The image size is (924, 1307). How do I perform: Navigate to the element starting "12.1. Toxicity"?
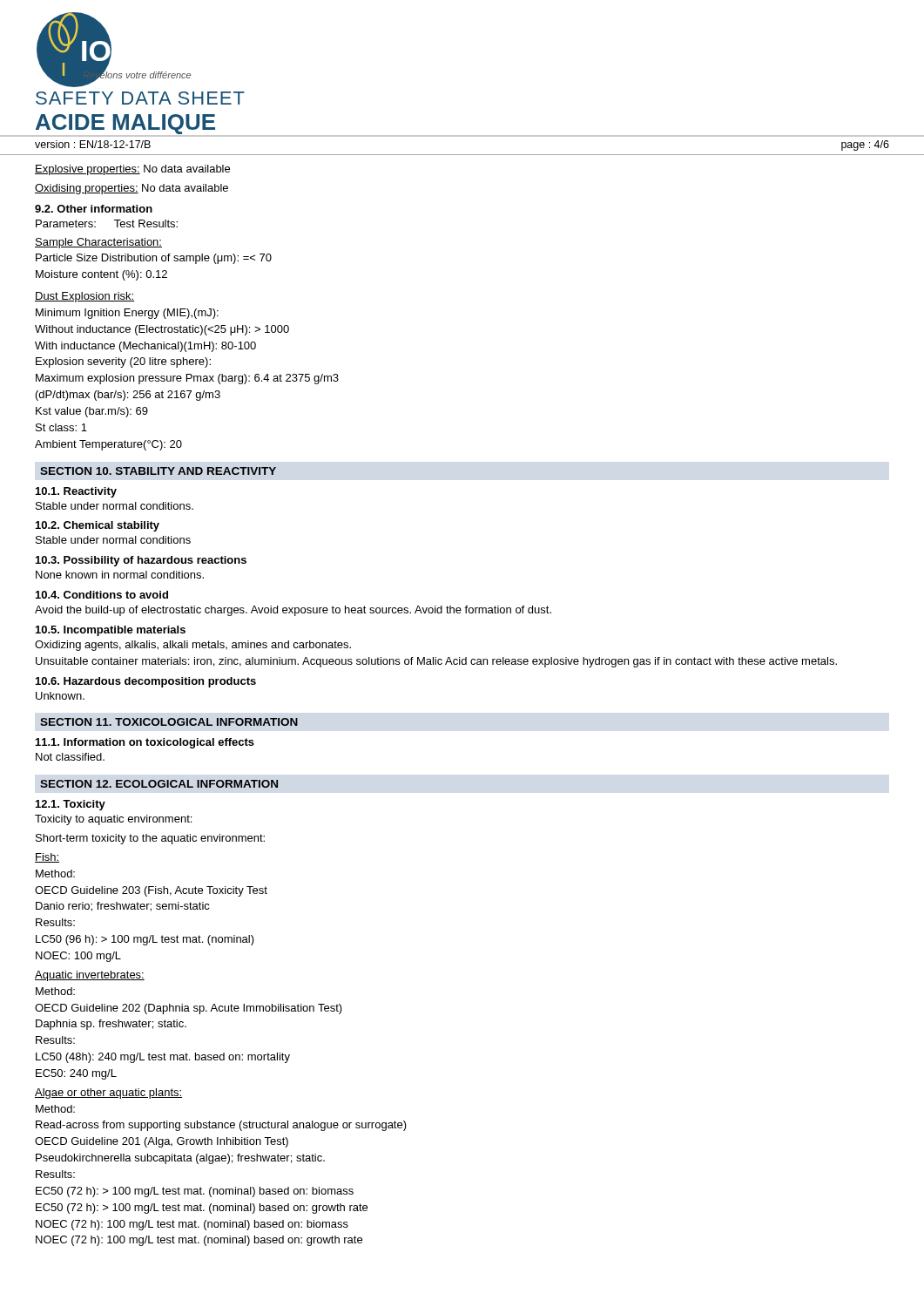(70, 804)
